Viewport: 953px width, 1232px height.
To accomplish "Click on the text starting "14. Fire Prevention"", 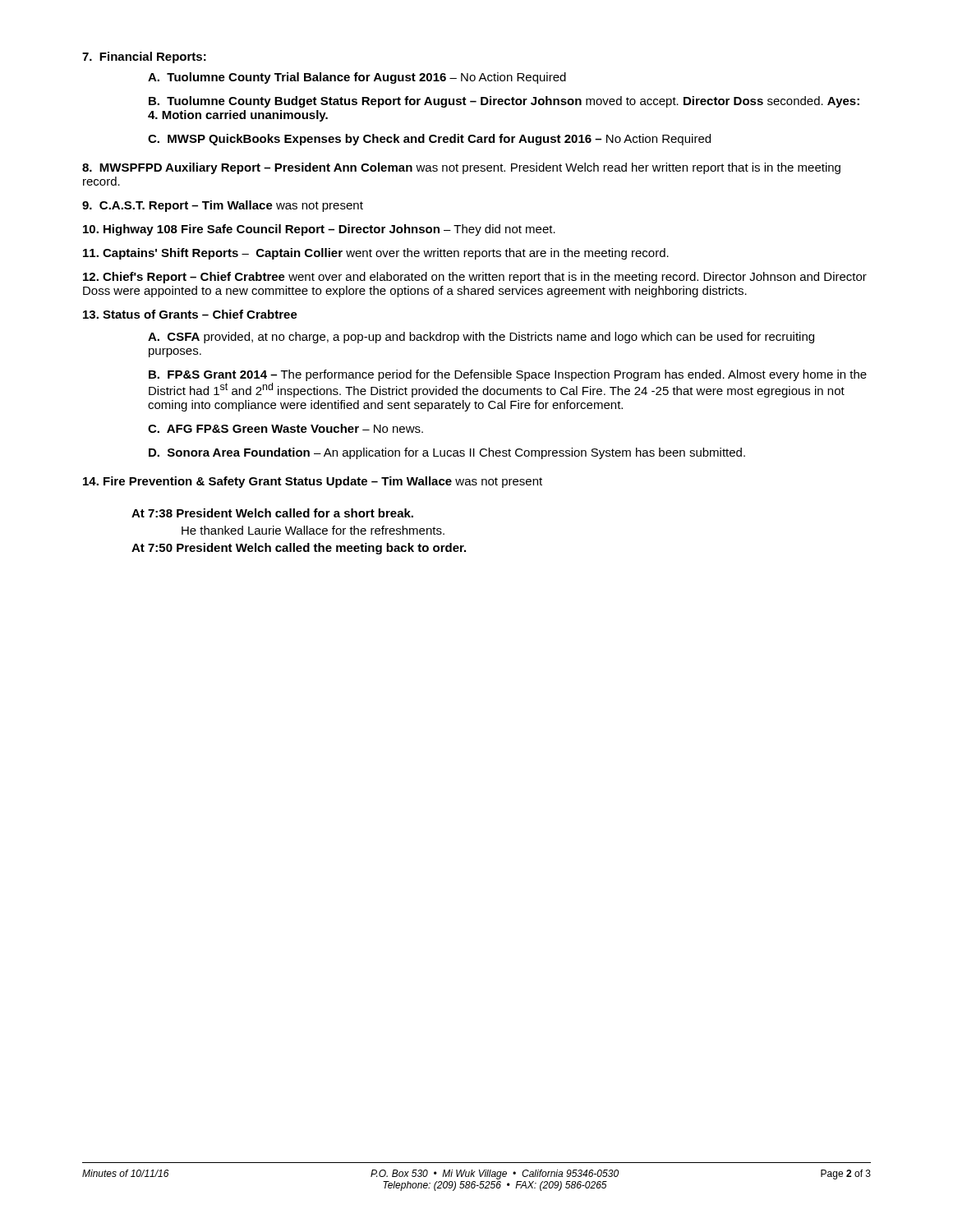I will [312, 481].
